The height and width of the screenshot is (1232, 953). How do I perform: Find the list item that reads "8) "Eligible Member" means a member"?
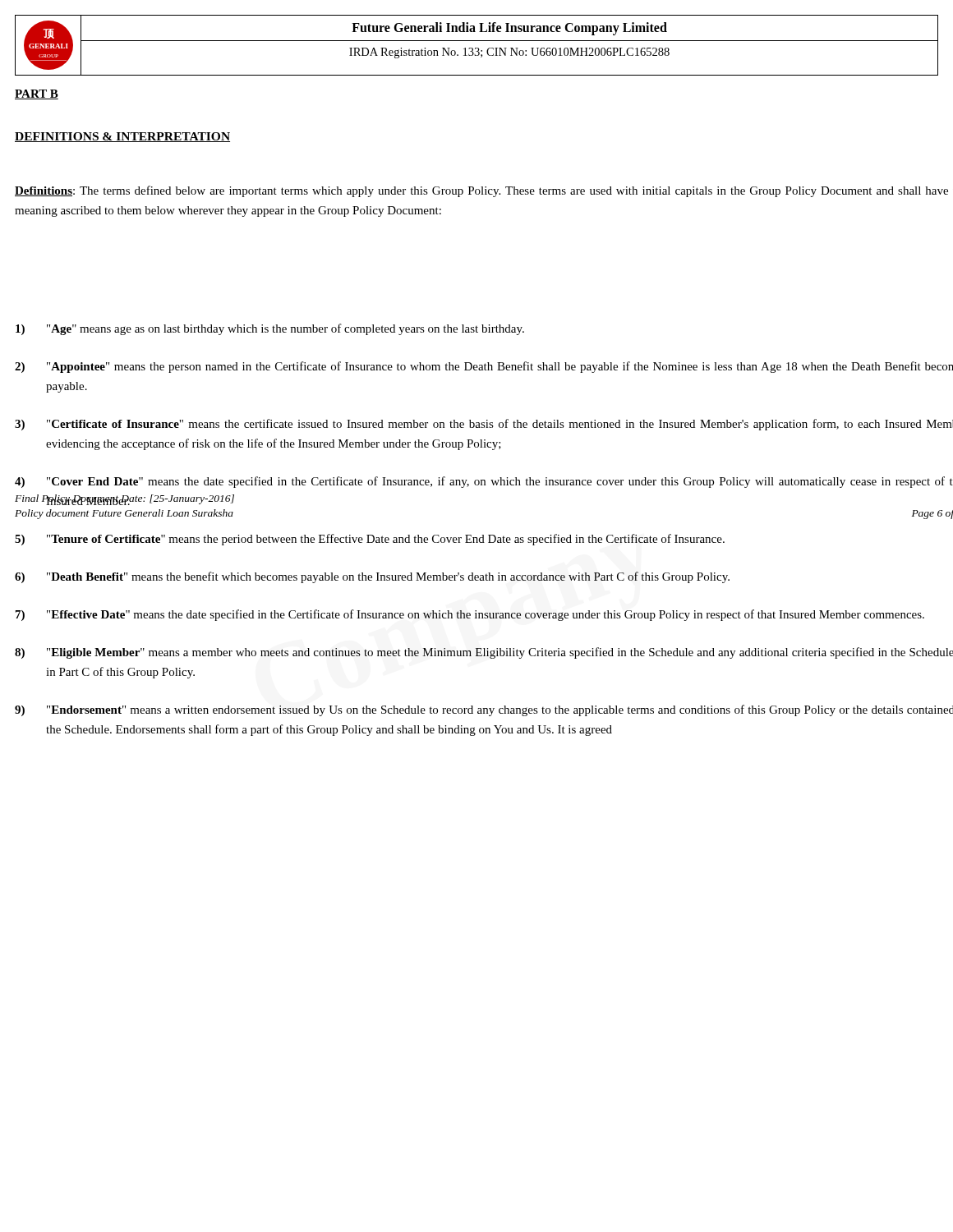click(484, 662)
